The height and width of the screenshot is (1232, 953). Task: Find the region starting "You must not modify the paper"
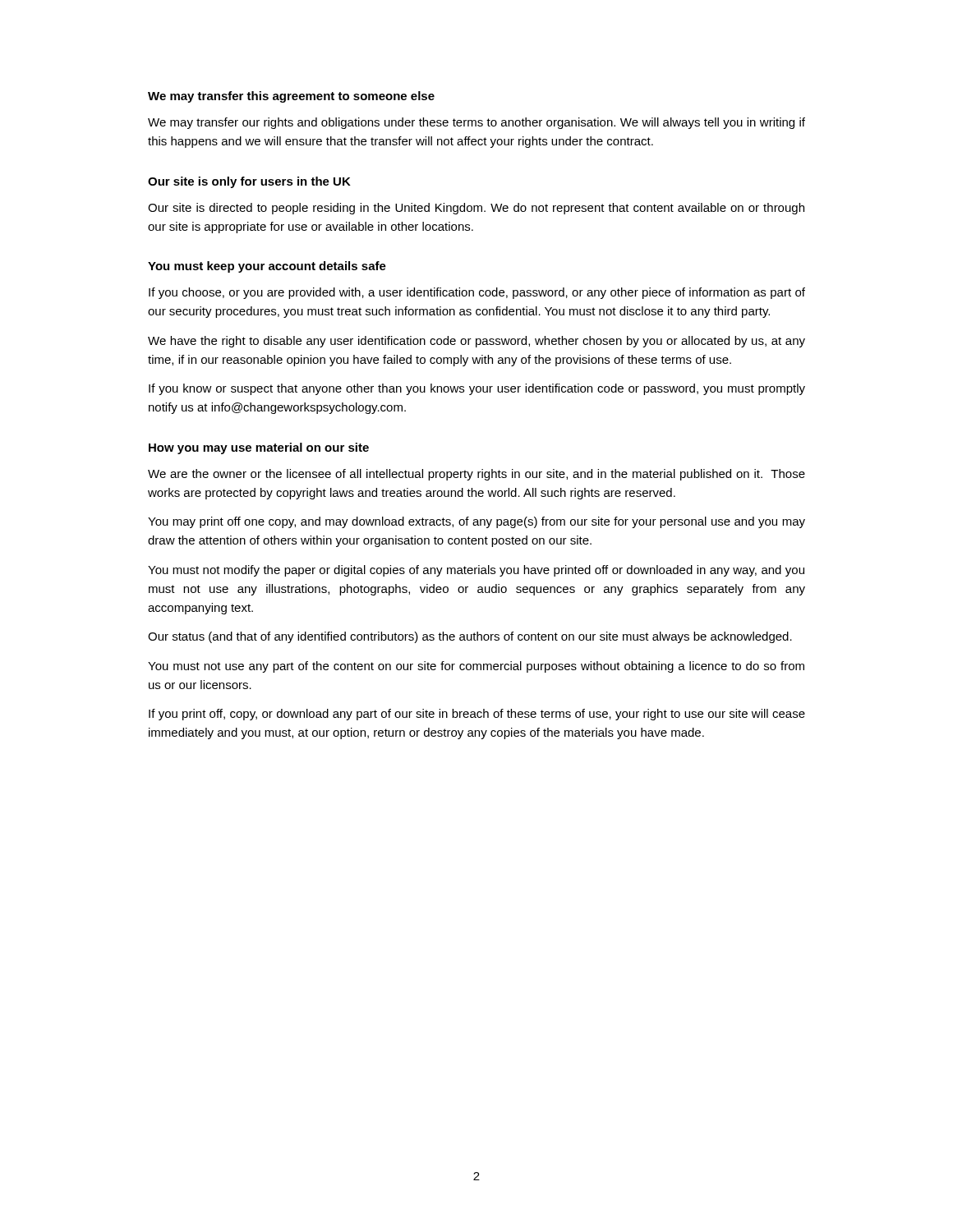click(476, 588)
